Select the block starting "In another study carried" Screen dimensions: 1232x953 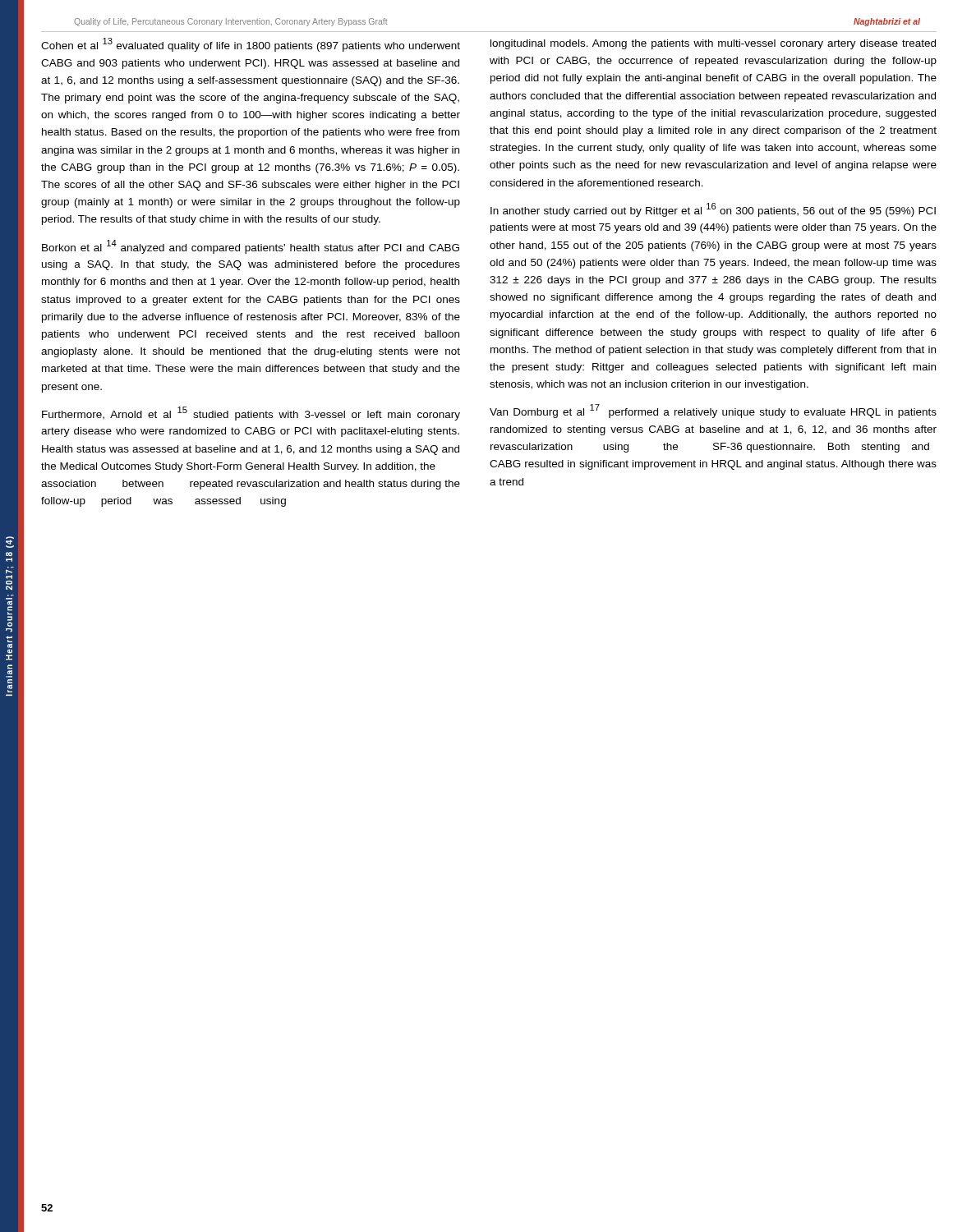coord(713,296)
